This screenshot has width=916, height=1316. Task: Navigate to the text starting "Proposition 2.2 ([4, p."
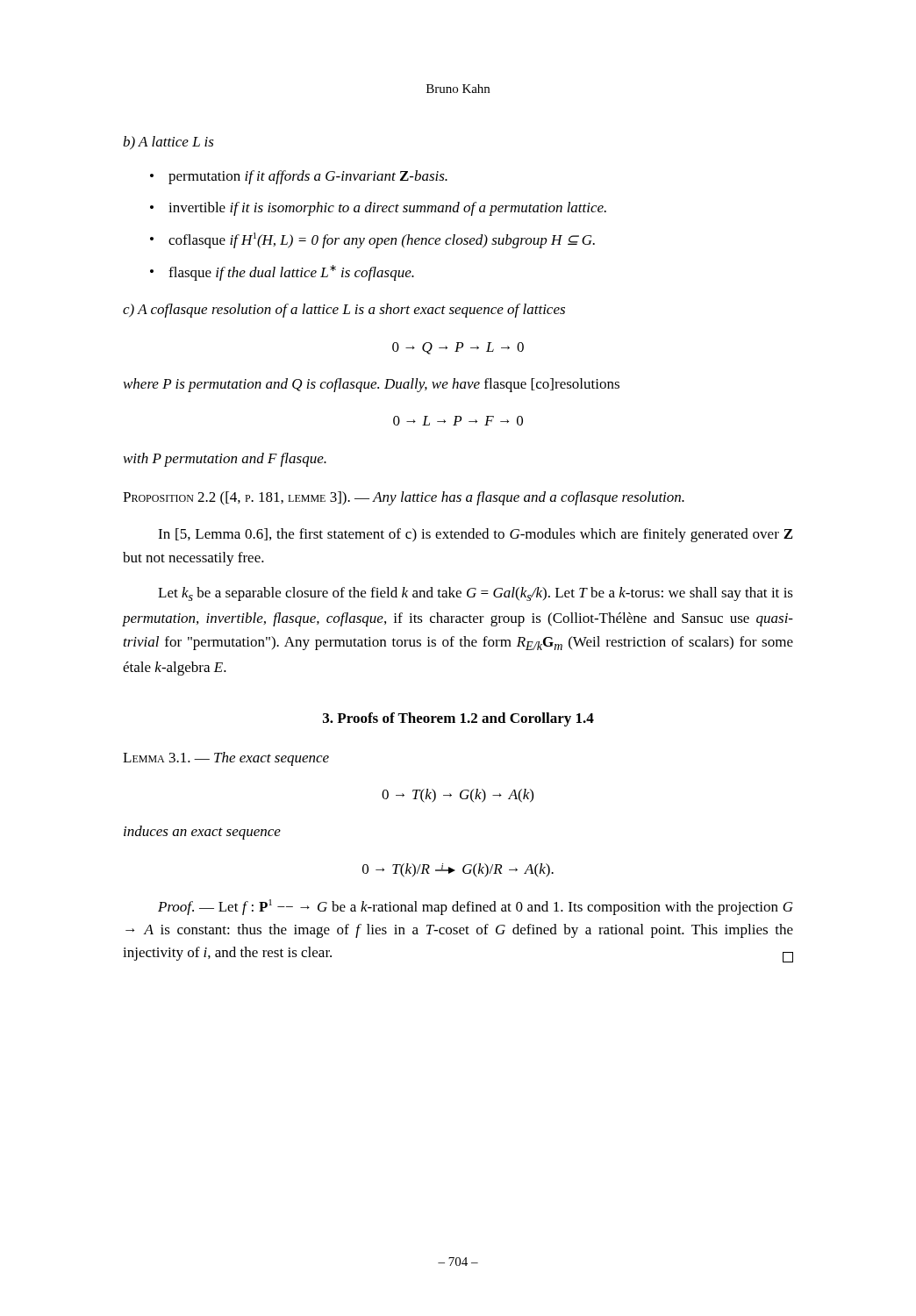[404, 497]
